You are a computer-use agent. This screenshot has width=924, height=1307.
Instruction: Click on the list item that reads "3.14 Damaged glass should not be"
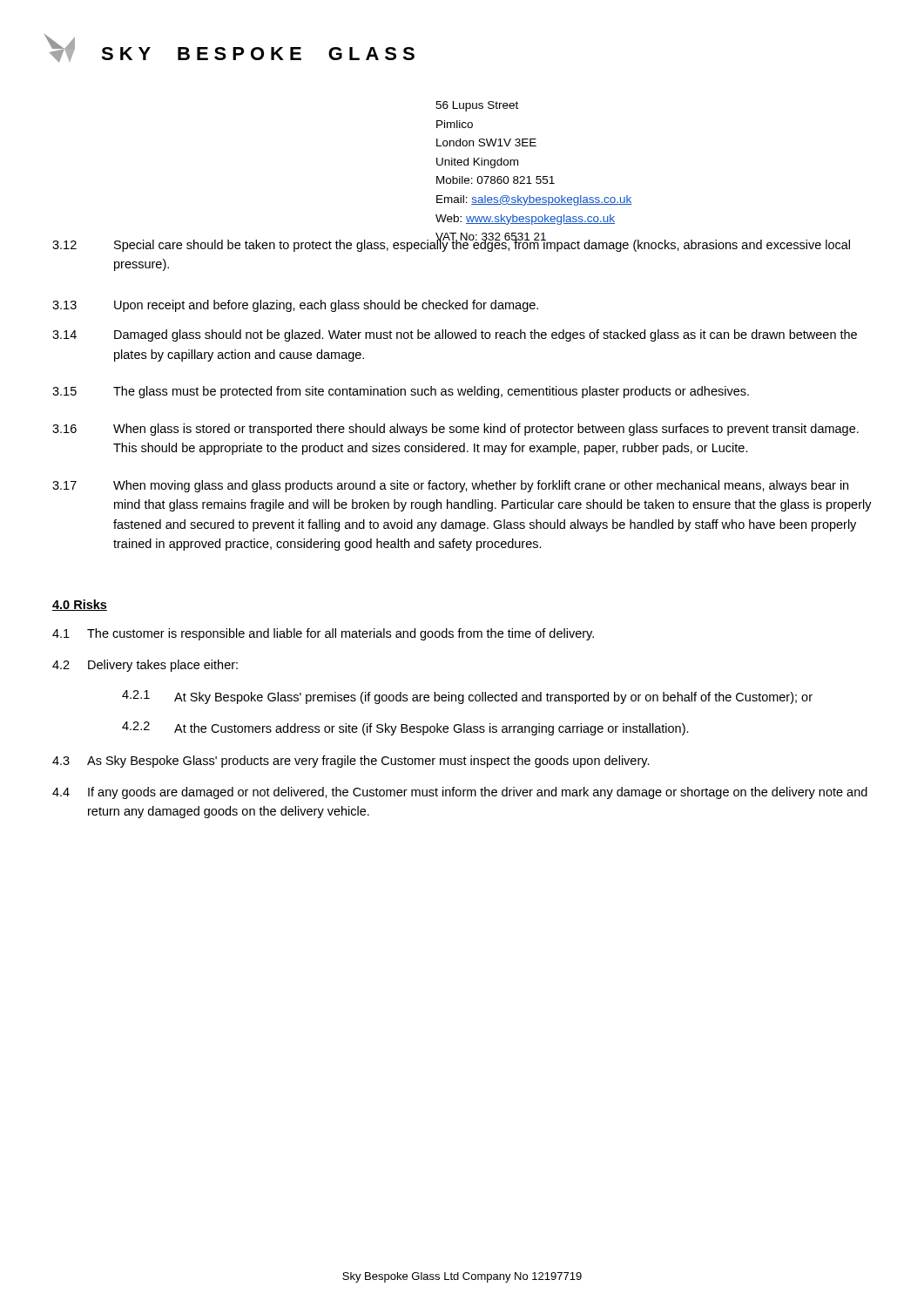pos(464,345)
